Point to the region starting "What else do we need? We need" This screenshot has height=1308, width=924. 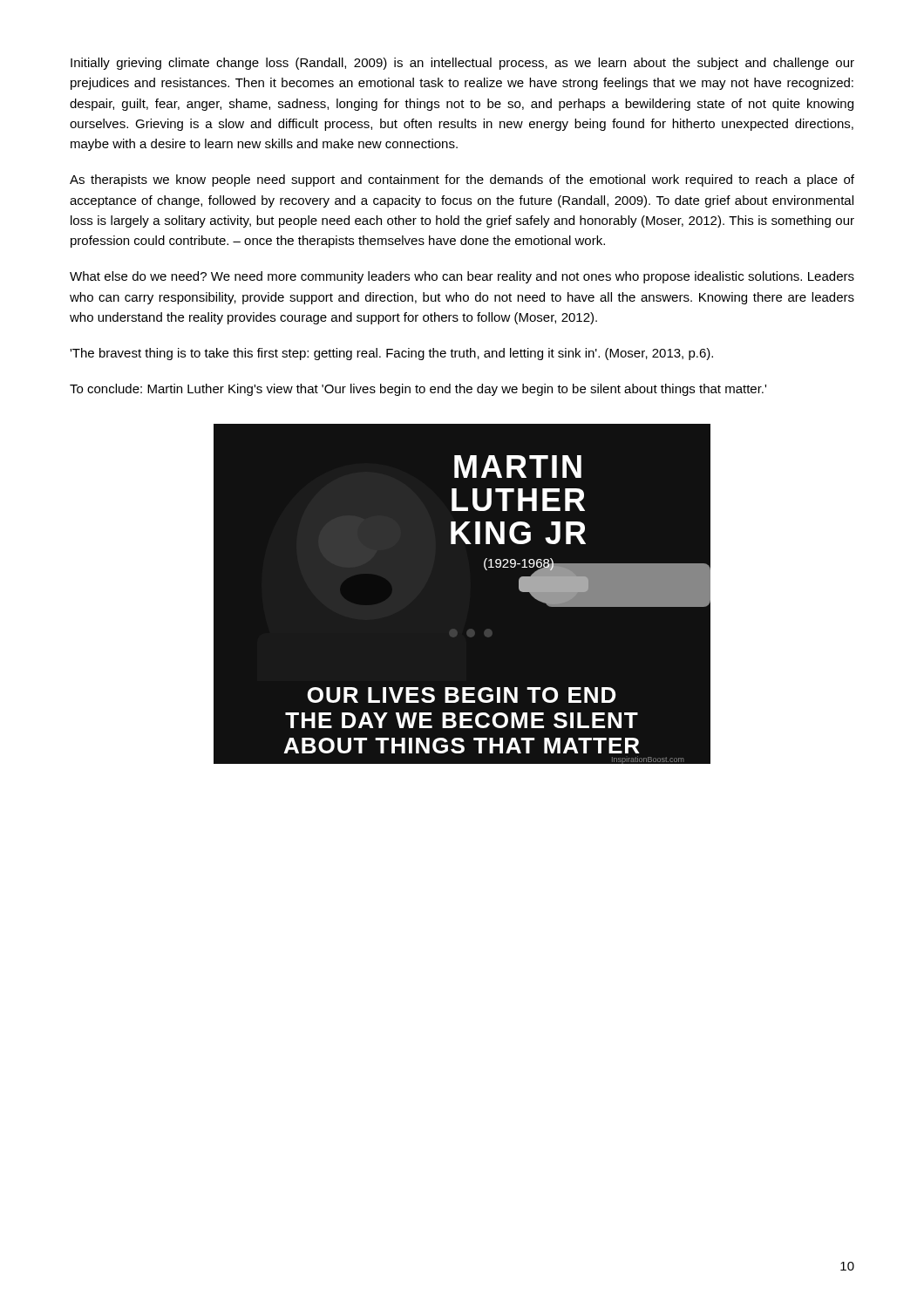point(462,296)
